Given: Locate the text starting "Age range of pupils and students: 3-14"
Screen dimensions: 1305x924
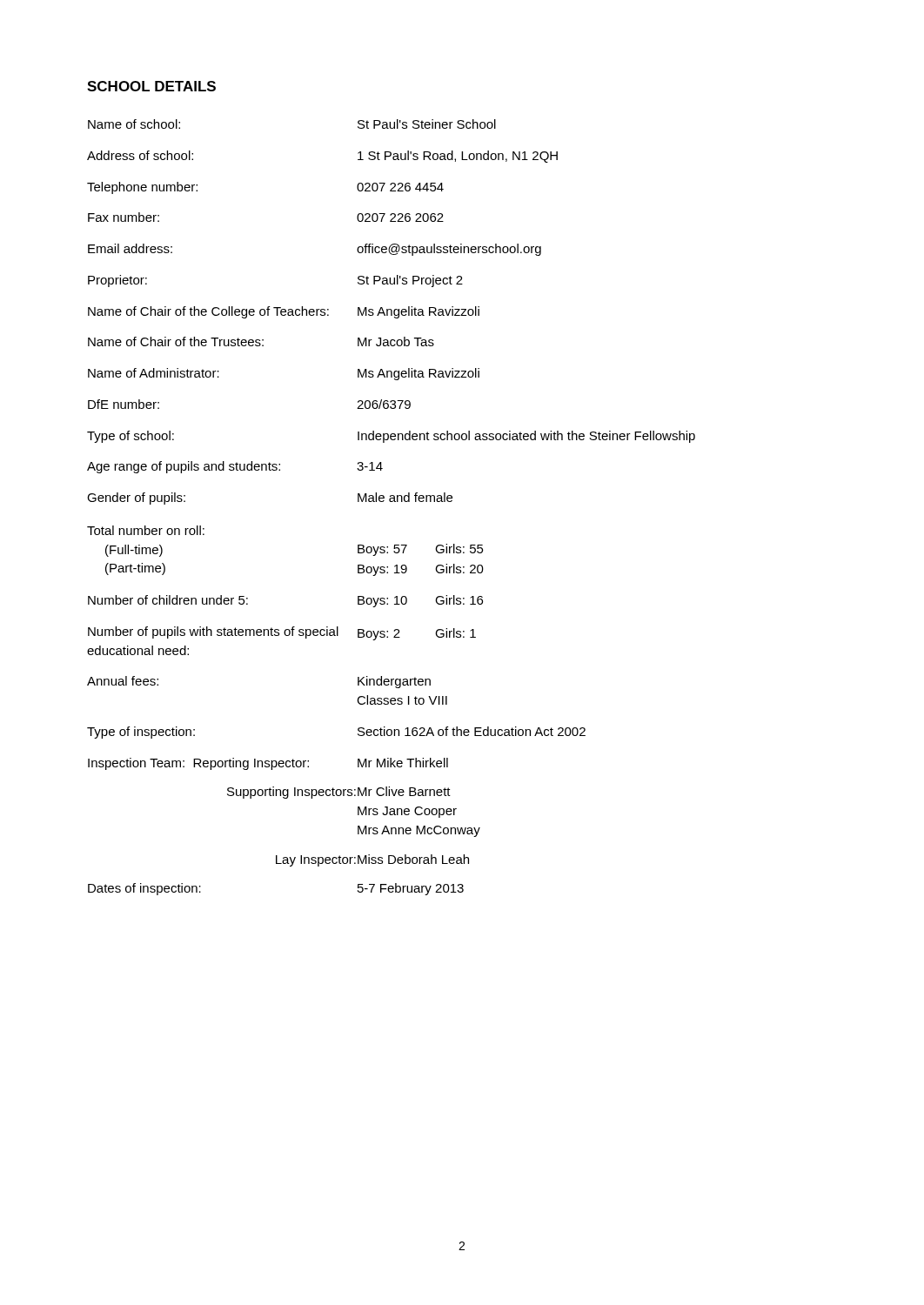Looking at the screenshot, I should point(235,467).
